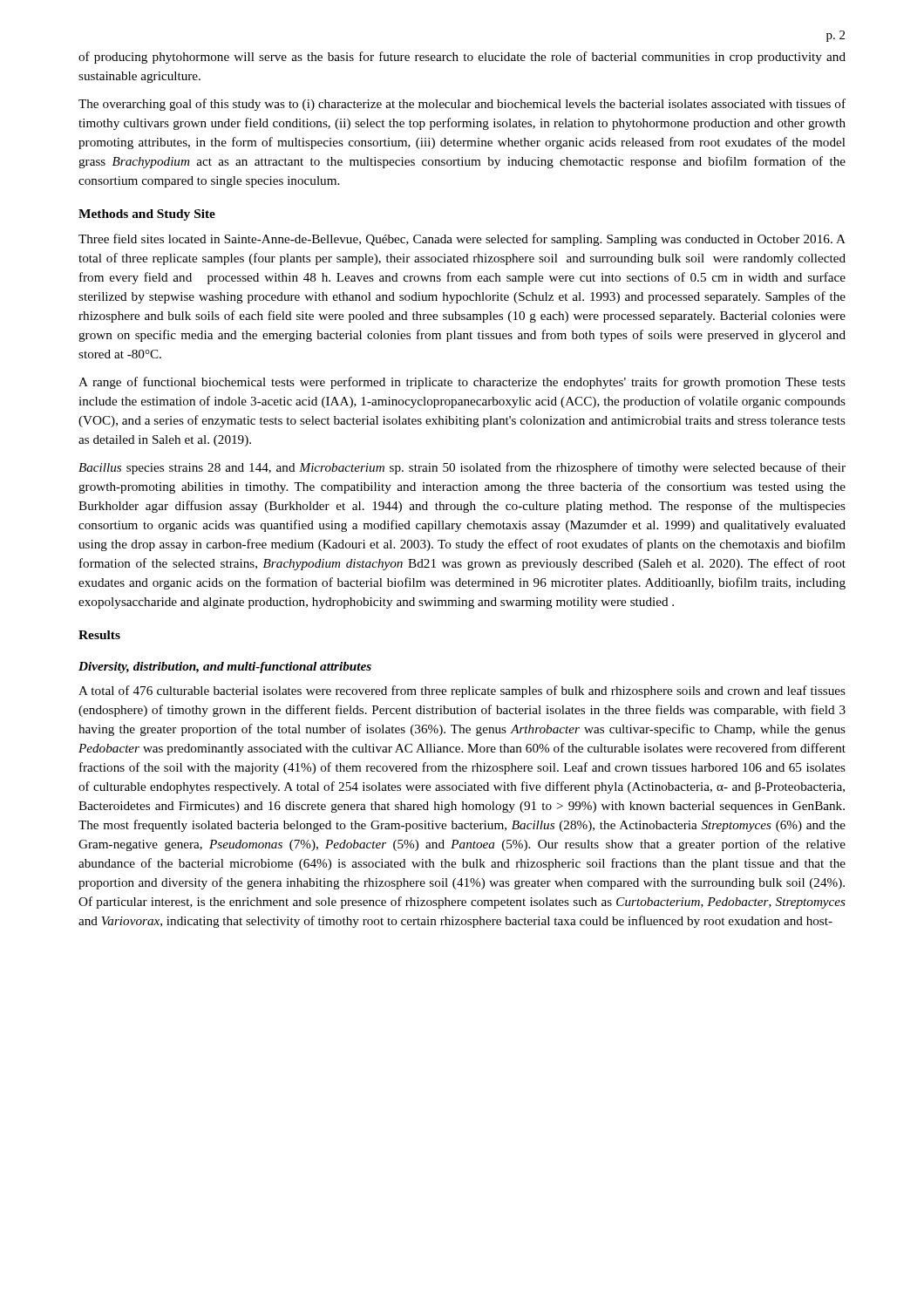Point to the block beginning "A total of 476 culturable bacterial"

(x=462, y=805)
